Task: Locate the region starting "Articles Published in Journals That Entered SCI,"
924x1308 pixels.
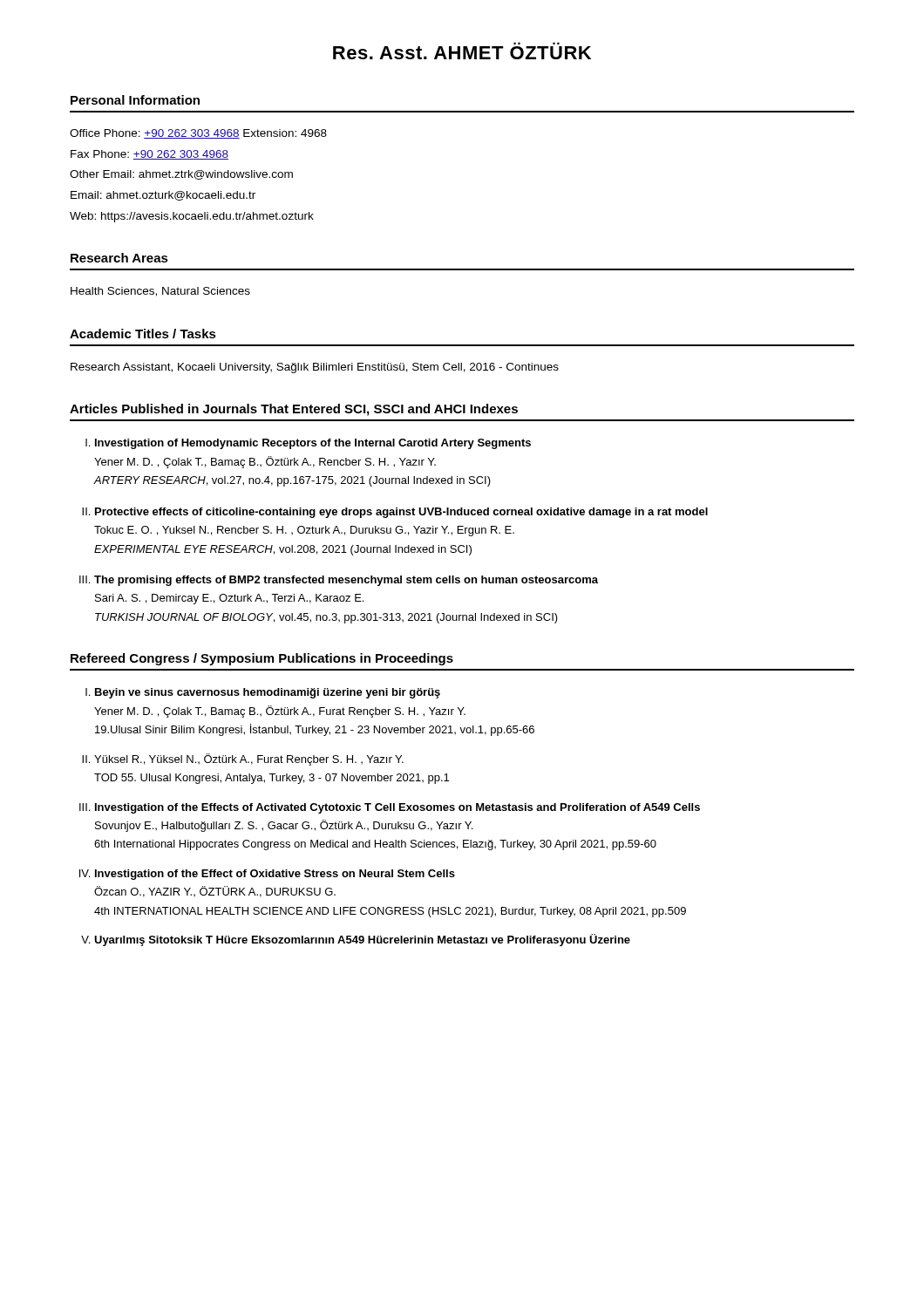Action: click(294, 409)
